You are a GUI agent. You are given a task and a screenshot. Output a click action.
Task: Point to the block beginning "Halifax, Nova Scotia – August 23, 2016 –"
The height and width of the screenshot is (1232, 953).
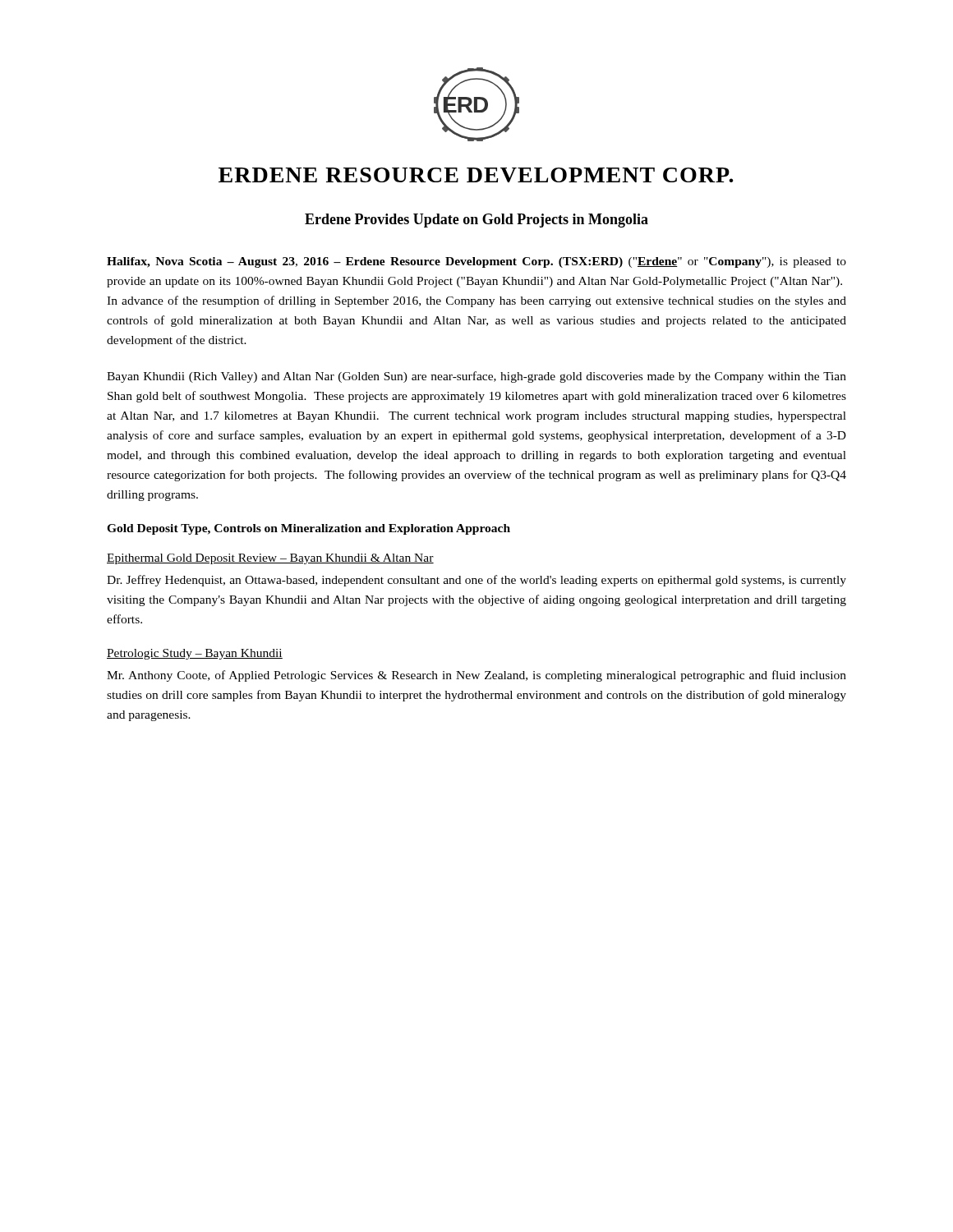(x=476, y=300)
